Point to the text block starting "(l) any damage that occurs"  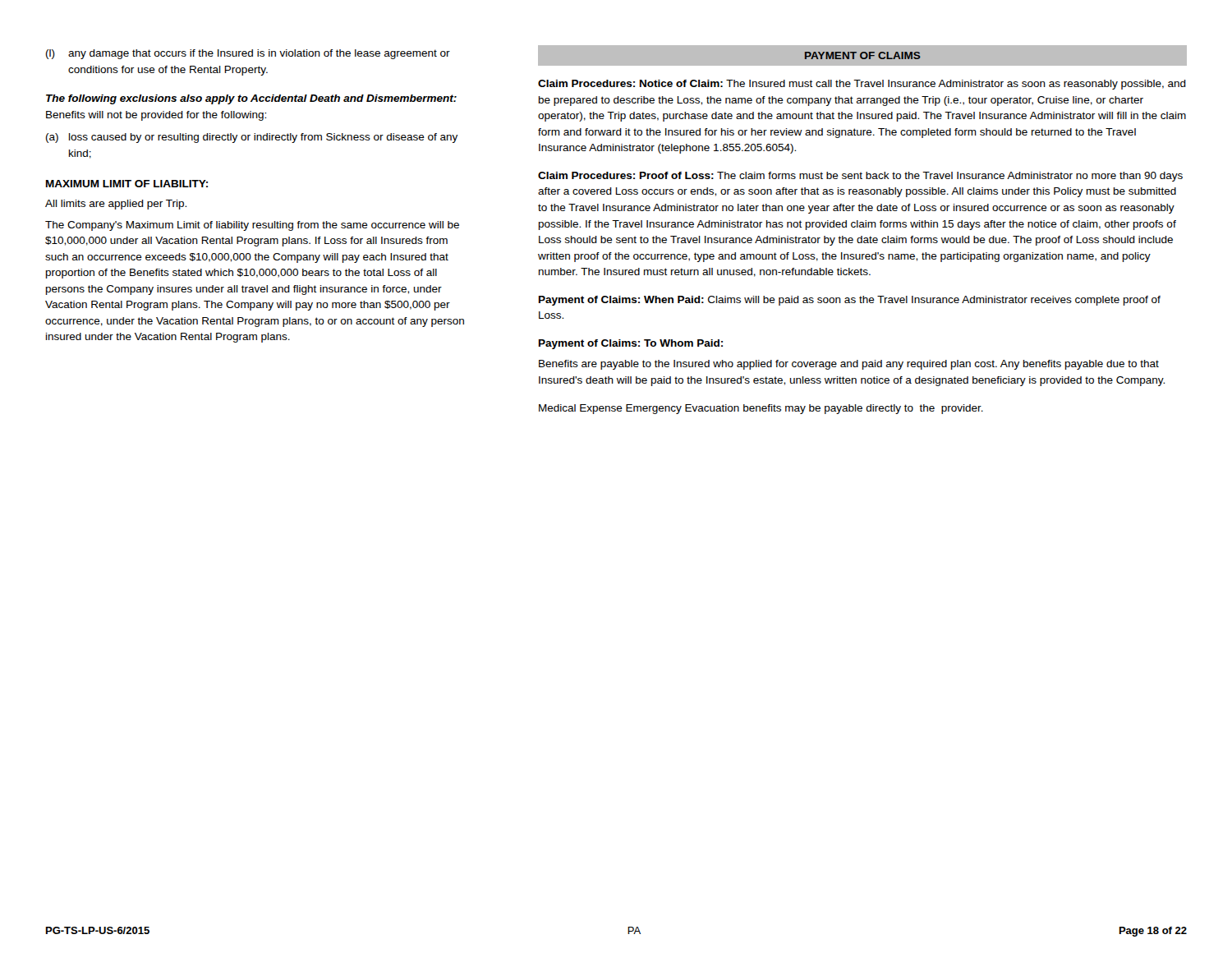pos(259,61)
